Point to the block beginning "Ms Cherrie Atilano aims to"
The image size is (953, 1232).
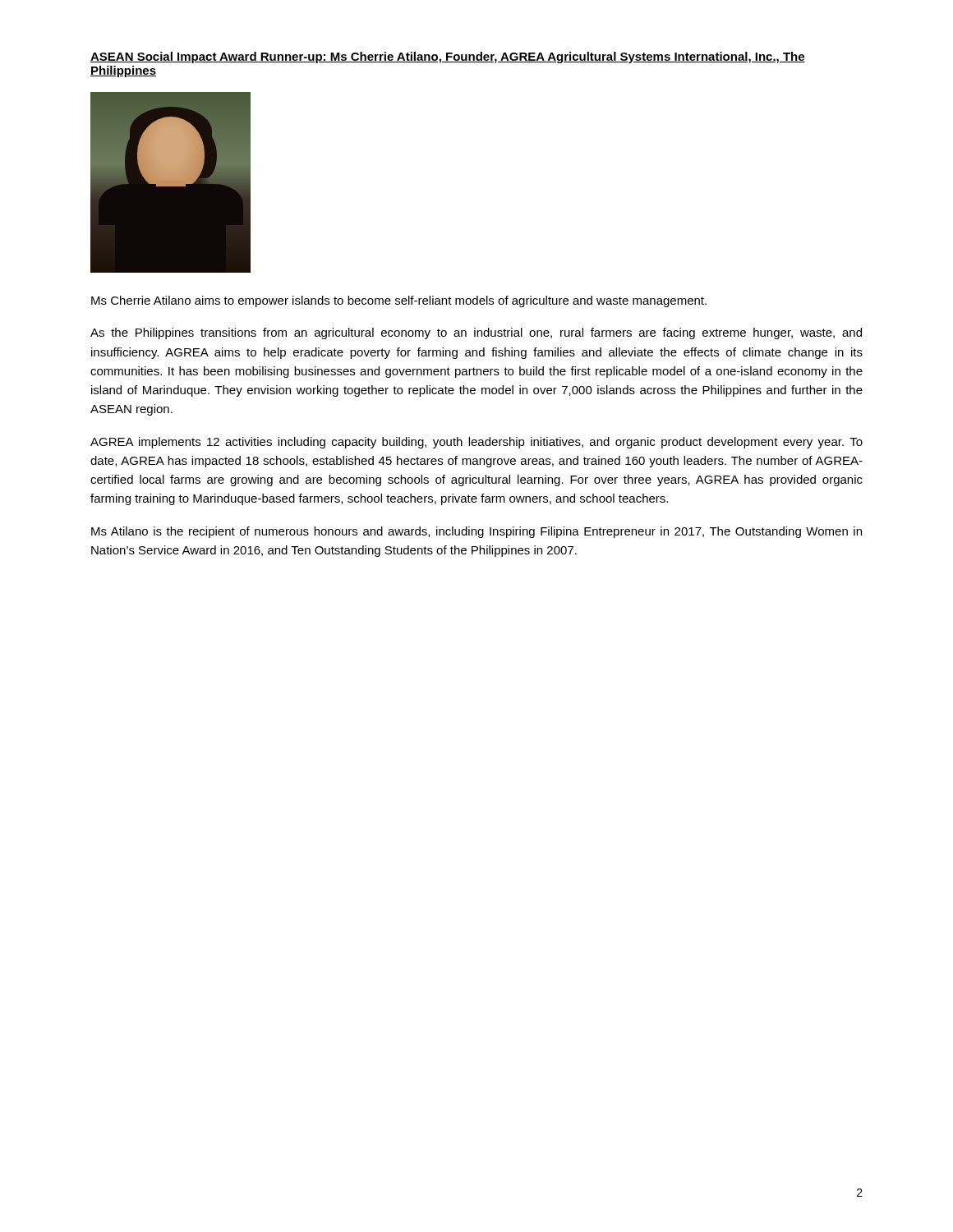476,300
